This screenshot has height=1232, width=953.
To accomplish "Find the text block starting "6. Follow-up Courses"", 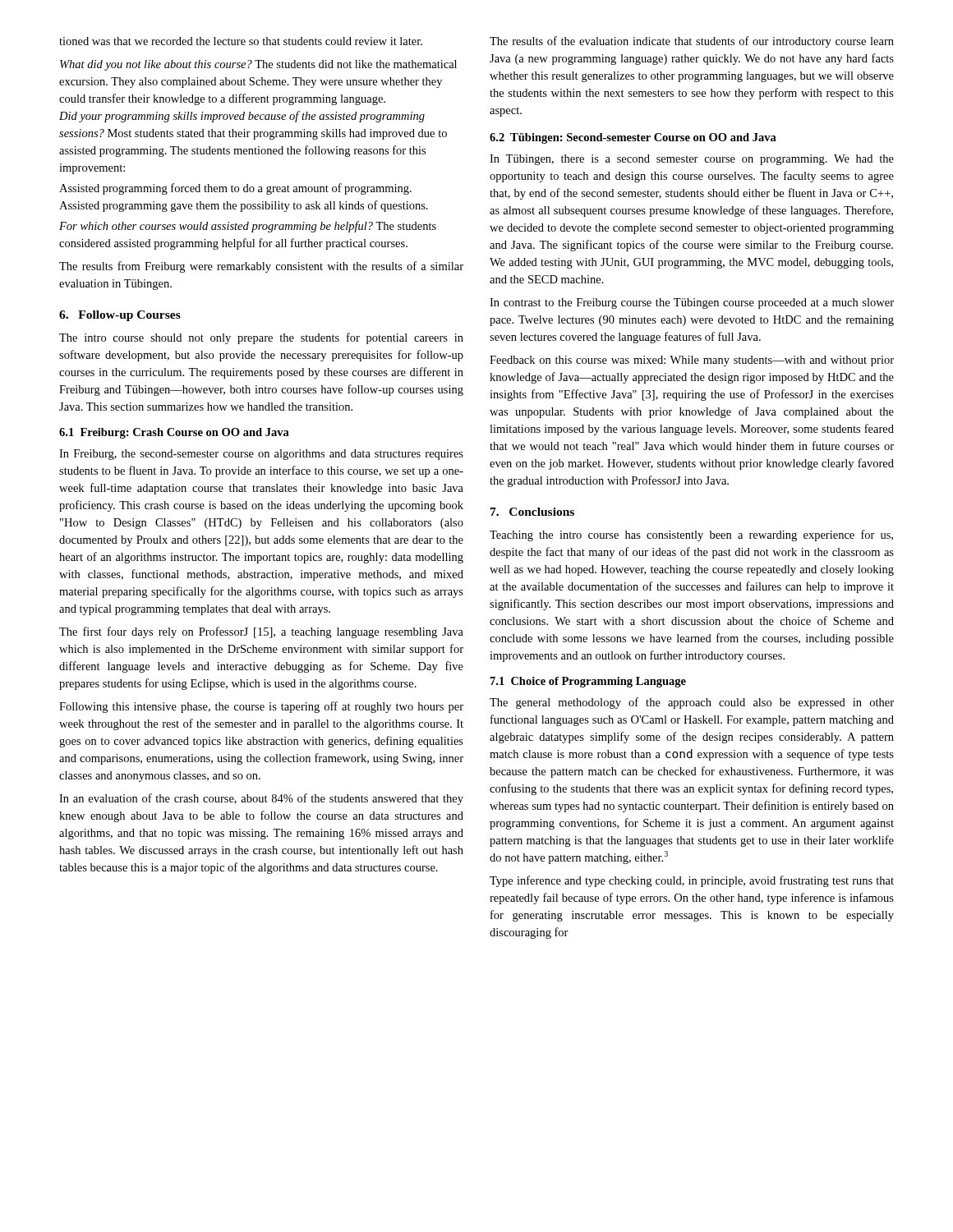I will 120,314.
